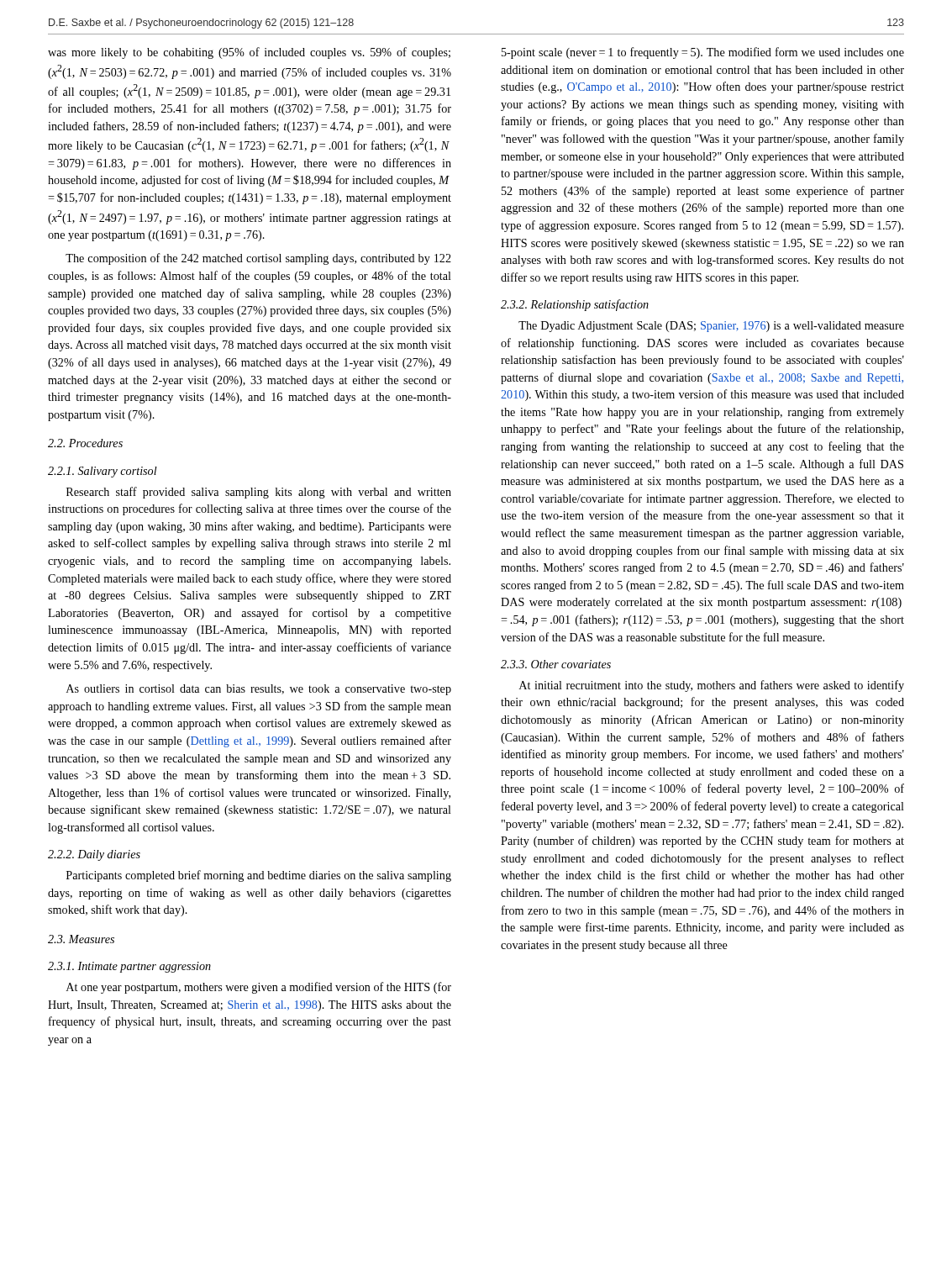Select the text block starting "2.3.2. Relationship satisfaction"

[575, 305]
